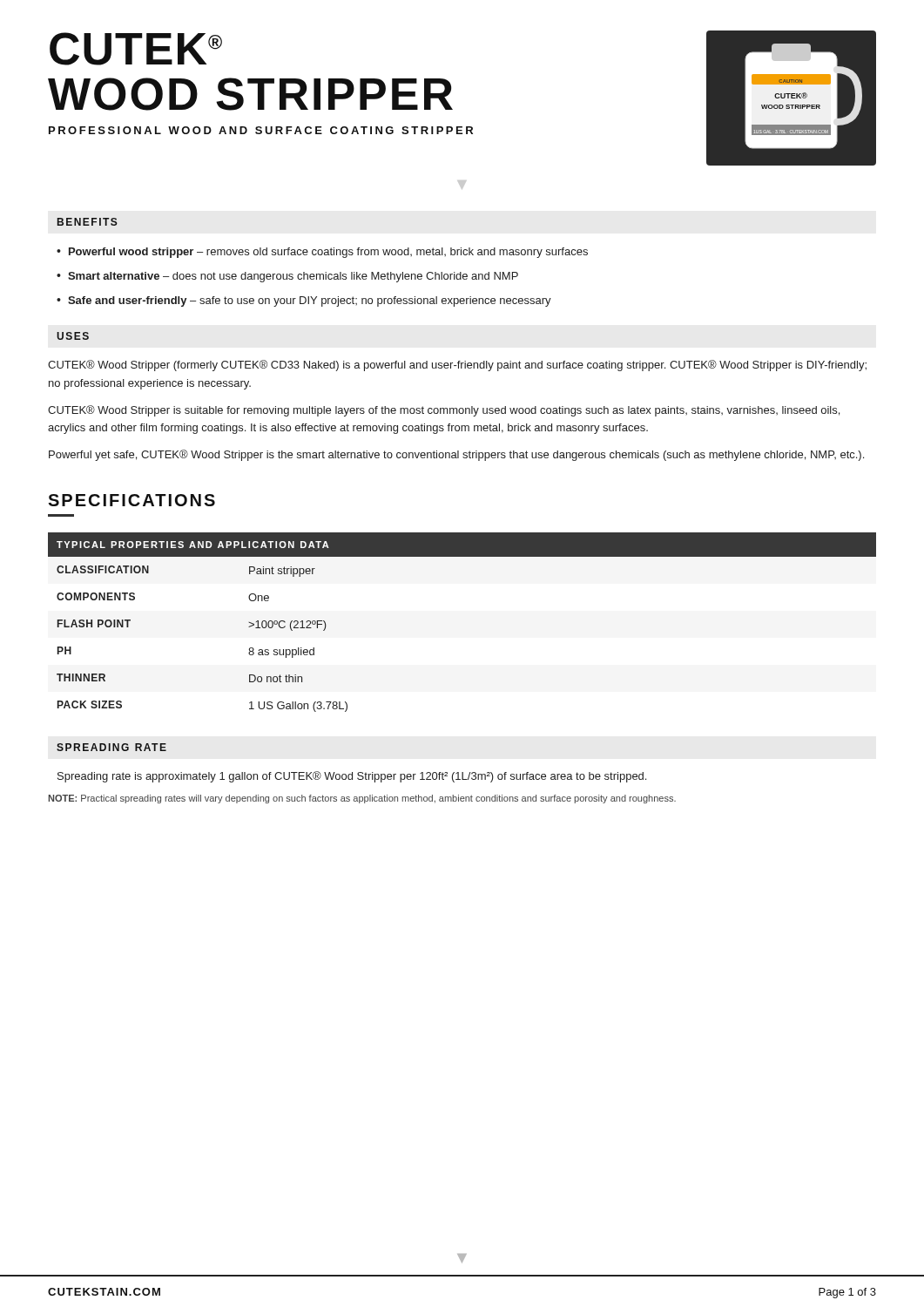Click on the photo
The image size is (924, 1307).
tap(791, 98)
